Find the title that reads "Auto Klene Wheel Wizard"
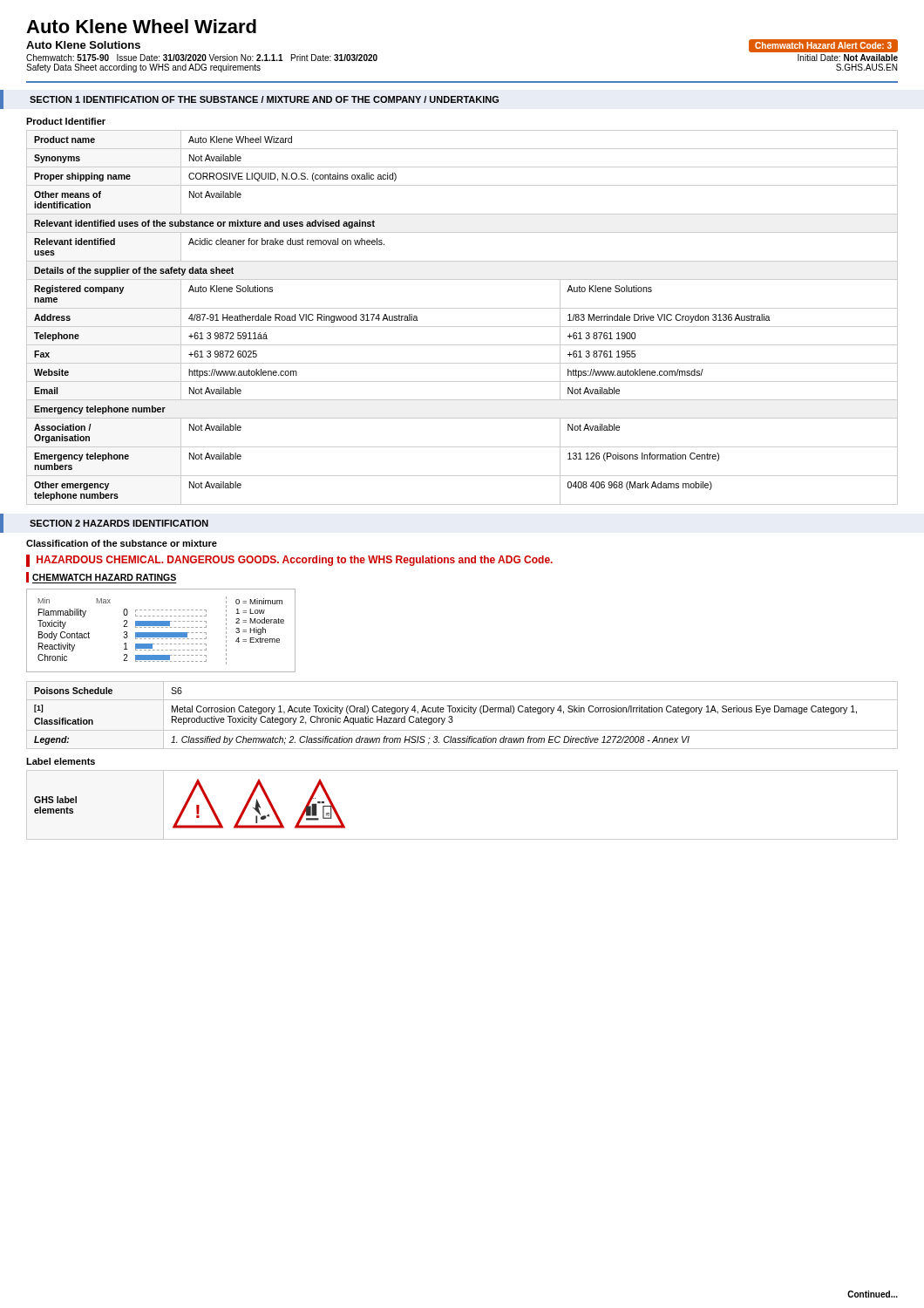Viewport: 924px width, 1308px height. coord(142,27)
